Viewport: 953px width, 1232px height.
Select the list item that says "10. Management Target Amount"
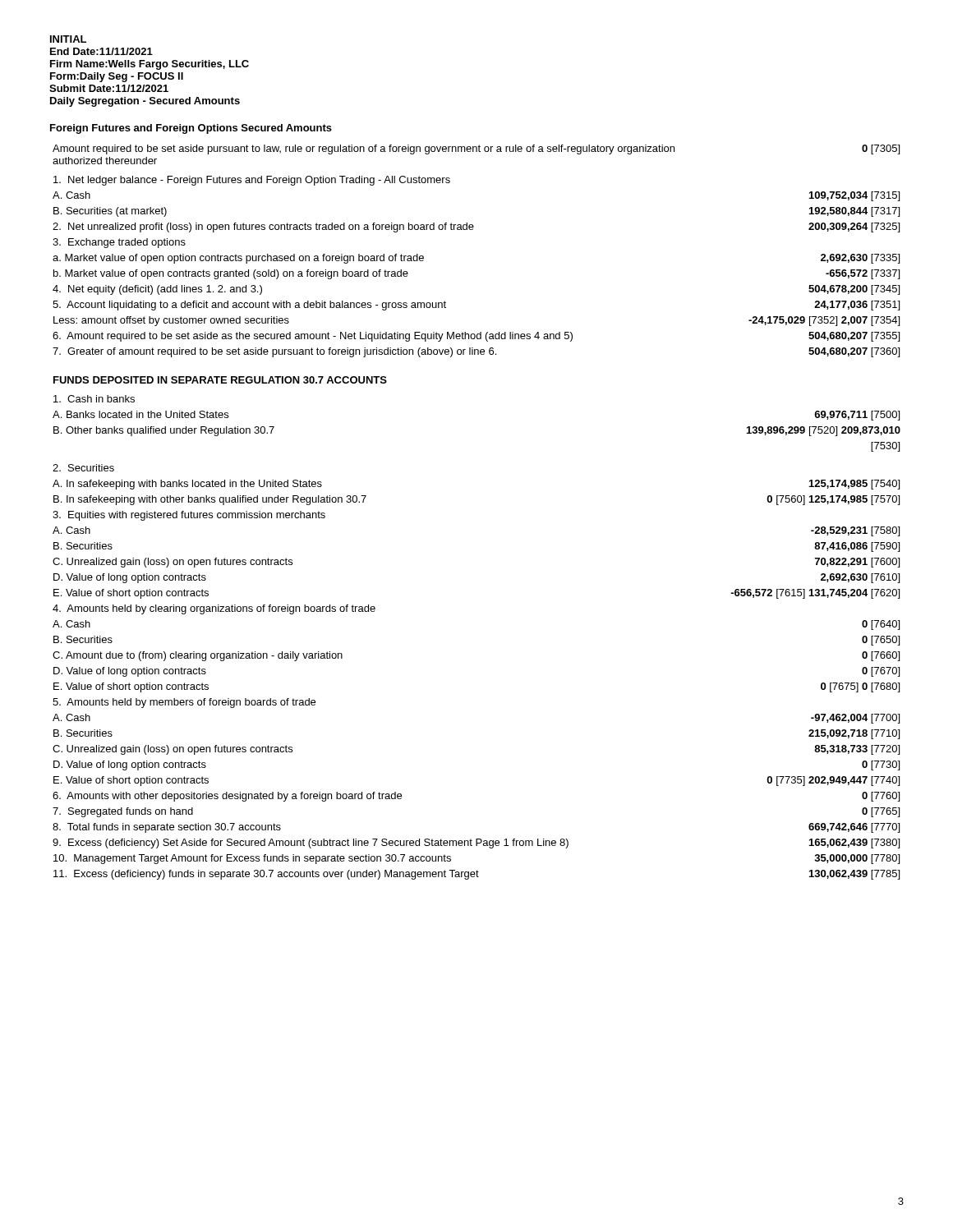tap(252, 858)
